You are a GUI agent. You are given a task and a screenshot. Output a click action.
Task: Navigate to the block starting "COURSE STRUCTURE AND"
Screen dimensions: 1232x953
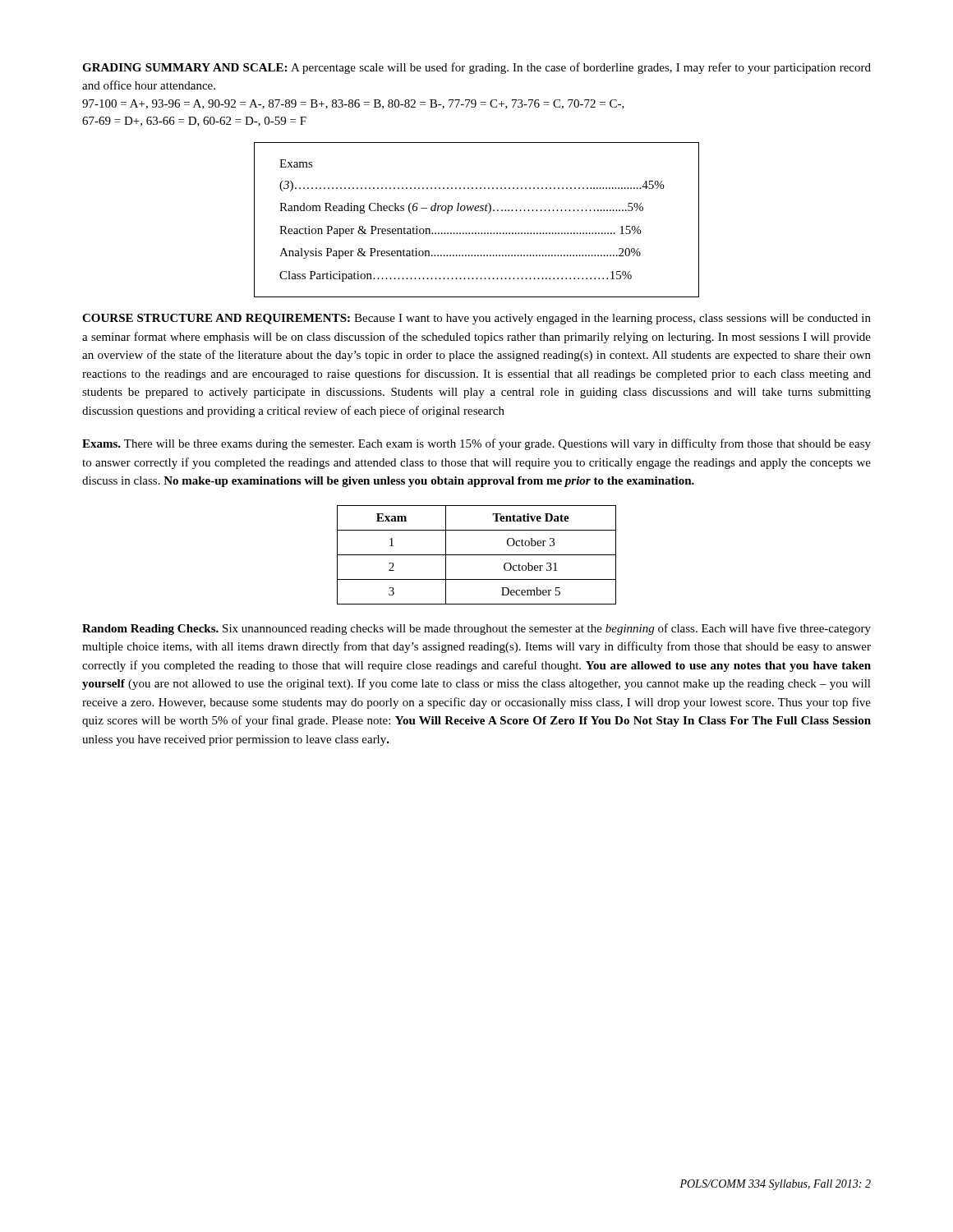(x=476, y=364)
